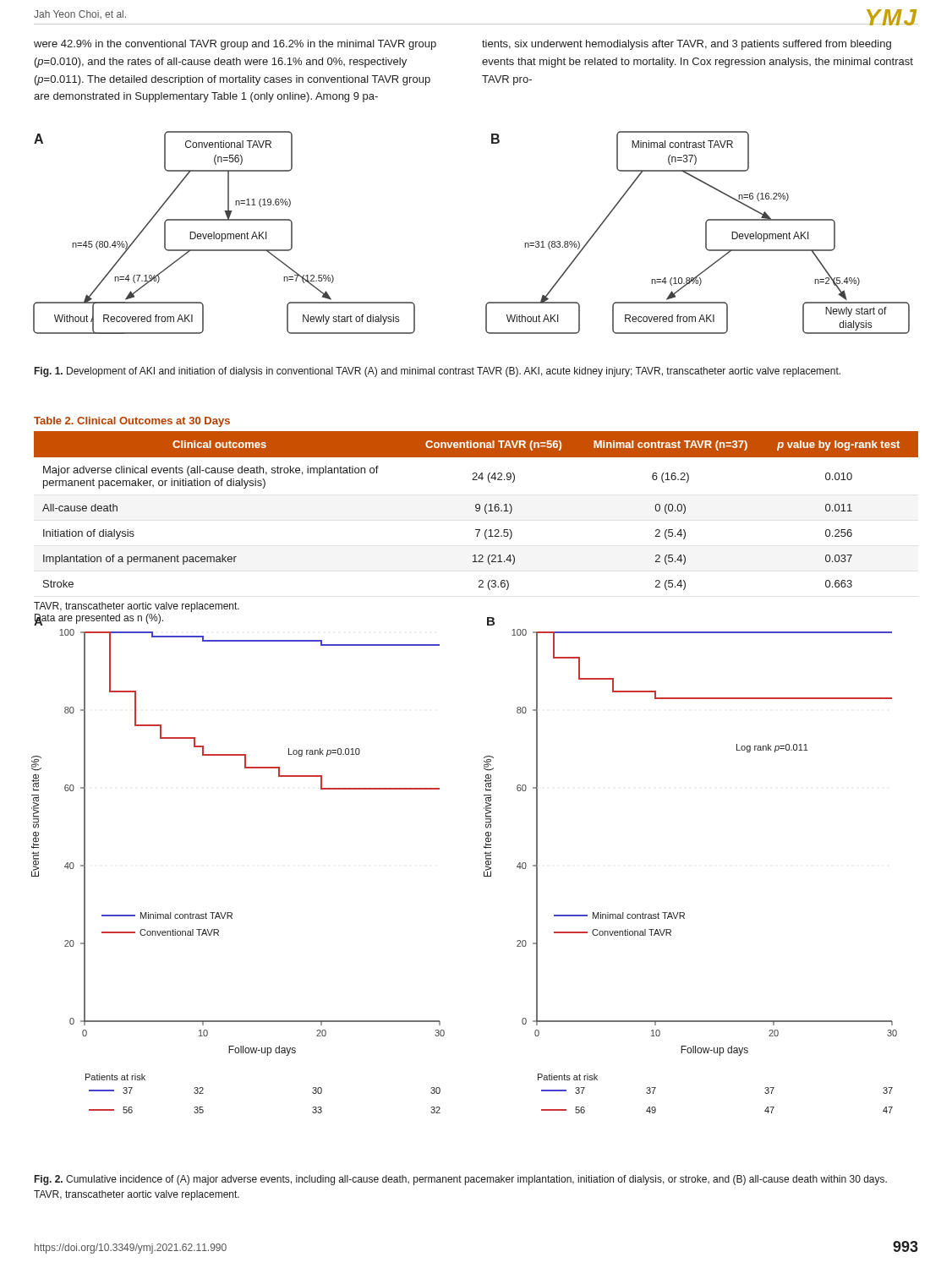Select the text block that reads "were 42.9% in the"
The image size is (952, 1268).
235,70
